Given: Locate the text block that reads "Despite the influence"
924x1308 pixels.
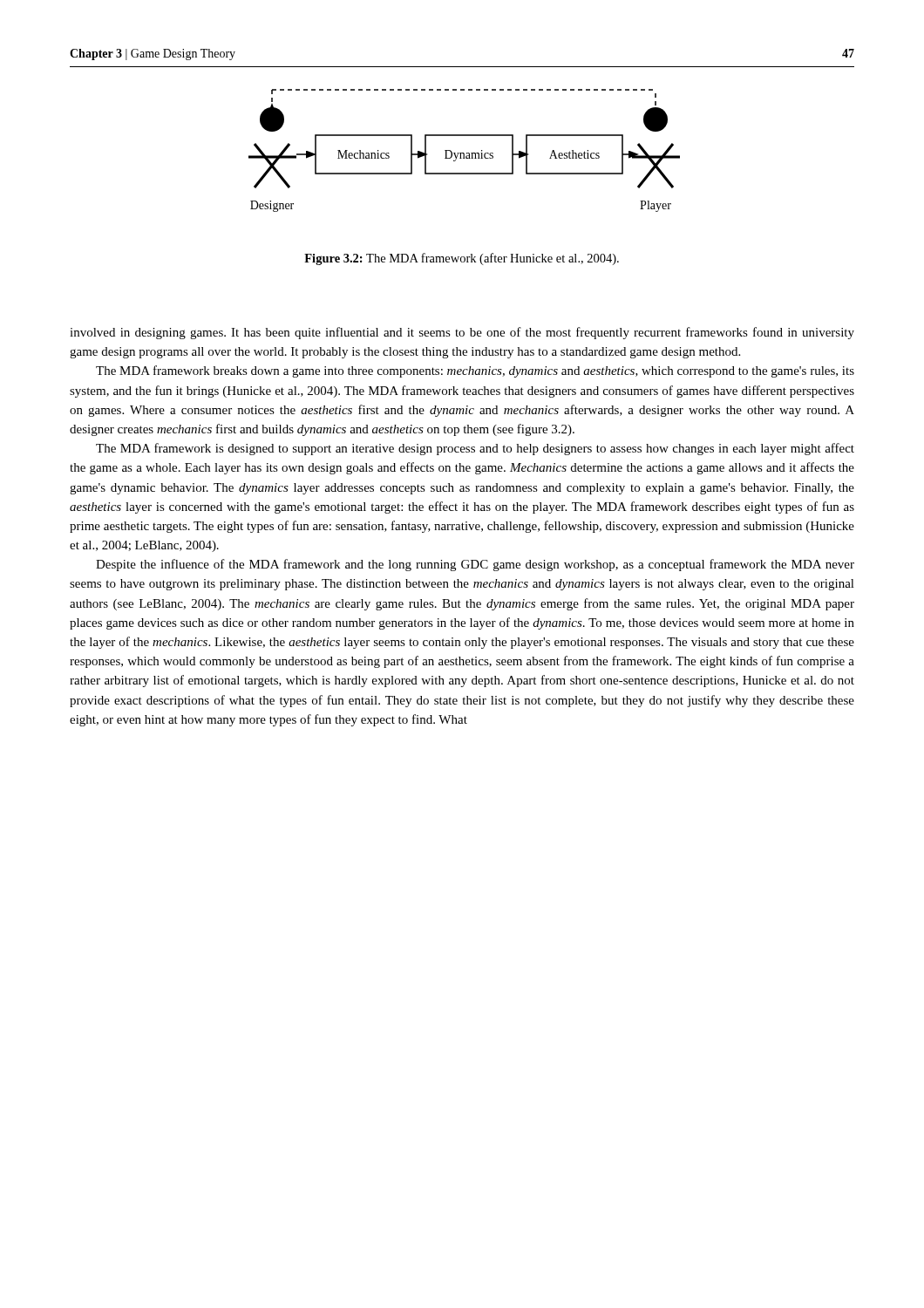Looking at the screenshot, I should [462, 642].
